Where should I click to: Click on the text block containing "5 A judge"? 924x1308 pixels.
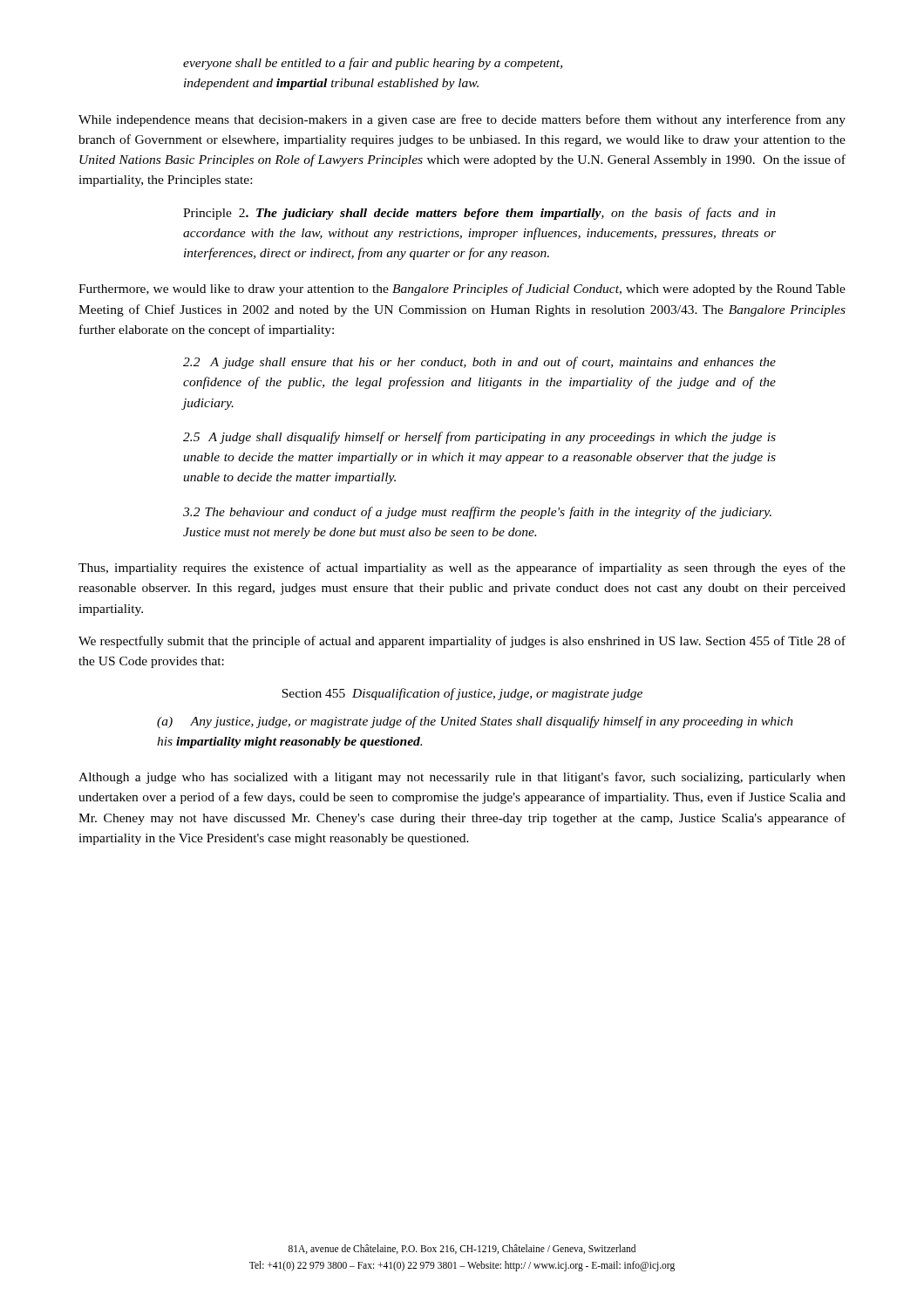click(x=479, y=457)
